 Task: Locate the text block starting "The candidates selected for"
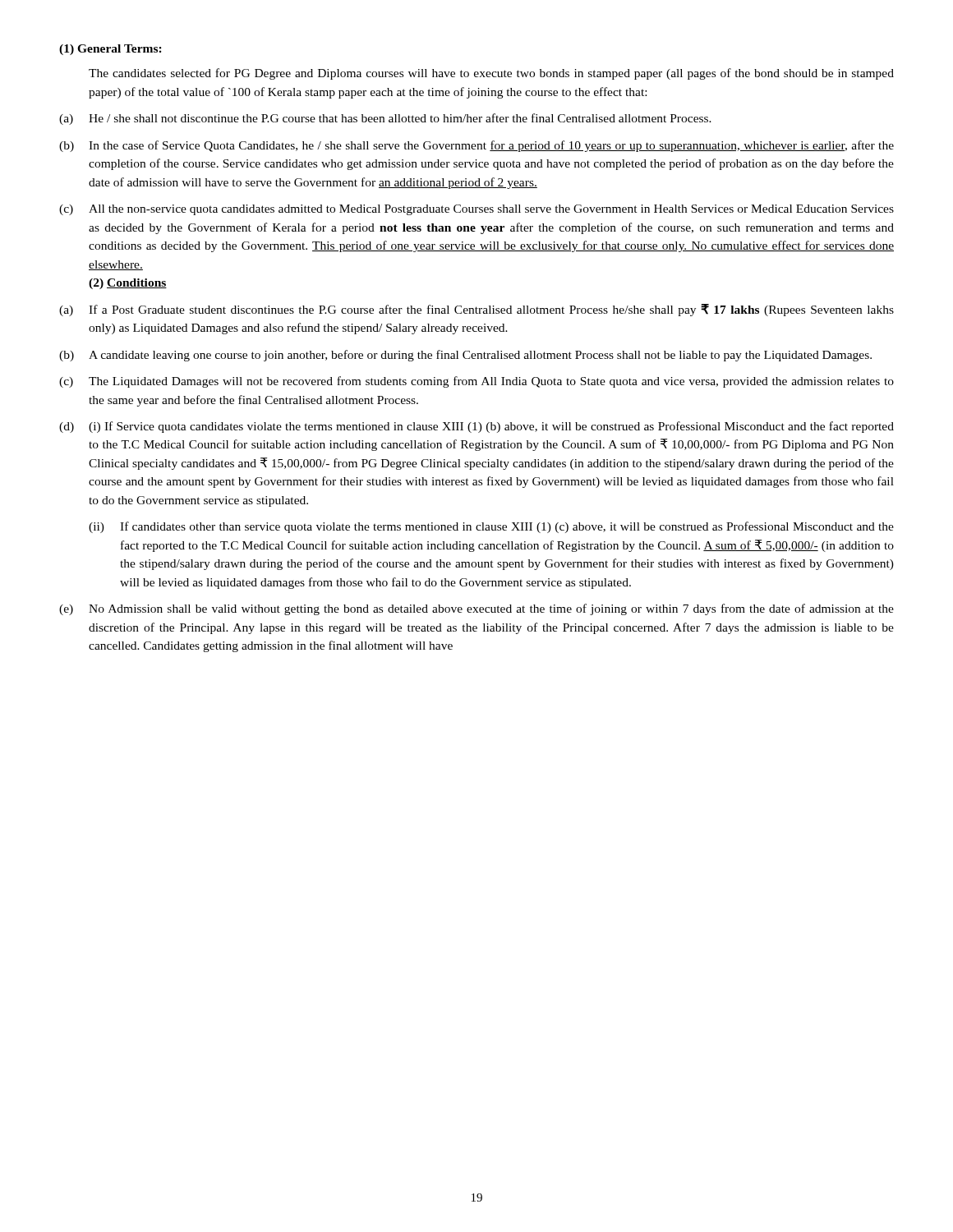491,82
